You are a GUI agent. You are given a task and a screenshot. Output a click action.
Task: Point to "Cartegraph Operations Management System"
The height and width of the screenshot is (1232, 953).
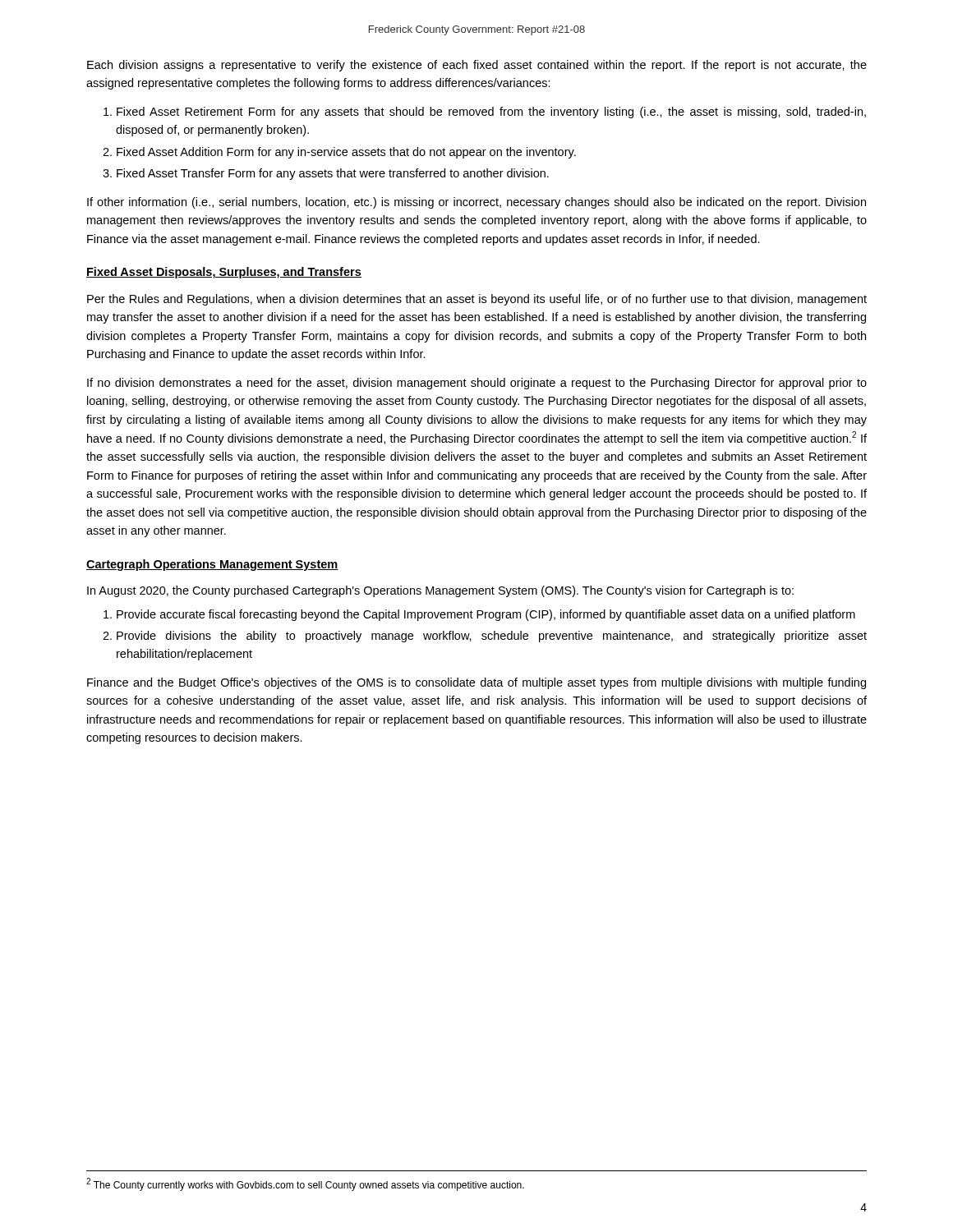[212, 565]
